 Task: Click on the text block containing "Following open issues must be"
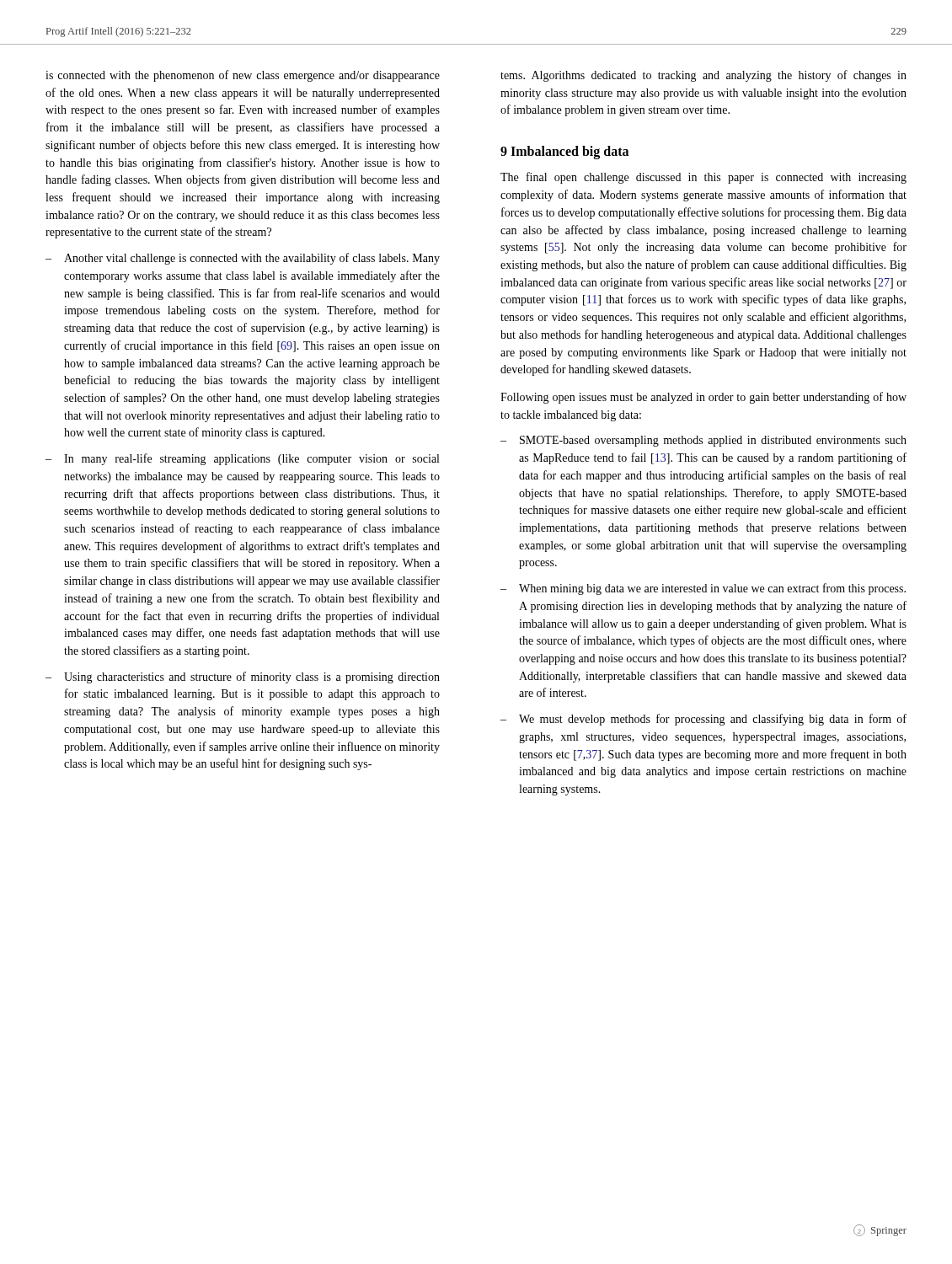coord(703,406)
